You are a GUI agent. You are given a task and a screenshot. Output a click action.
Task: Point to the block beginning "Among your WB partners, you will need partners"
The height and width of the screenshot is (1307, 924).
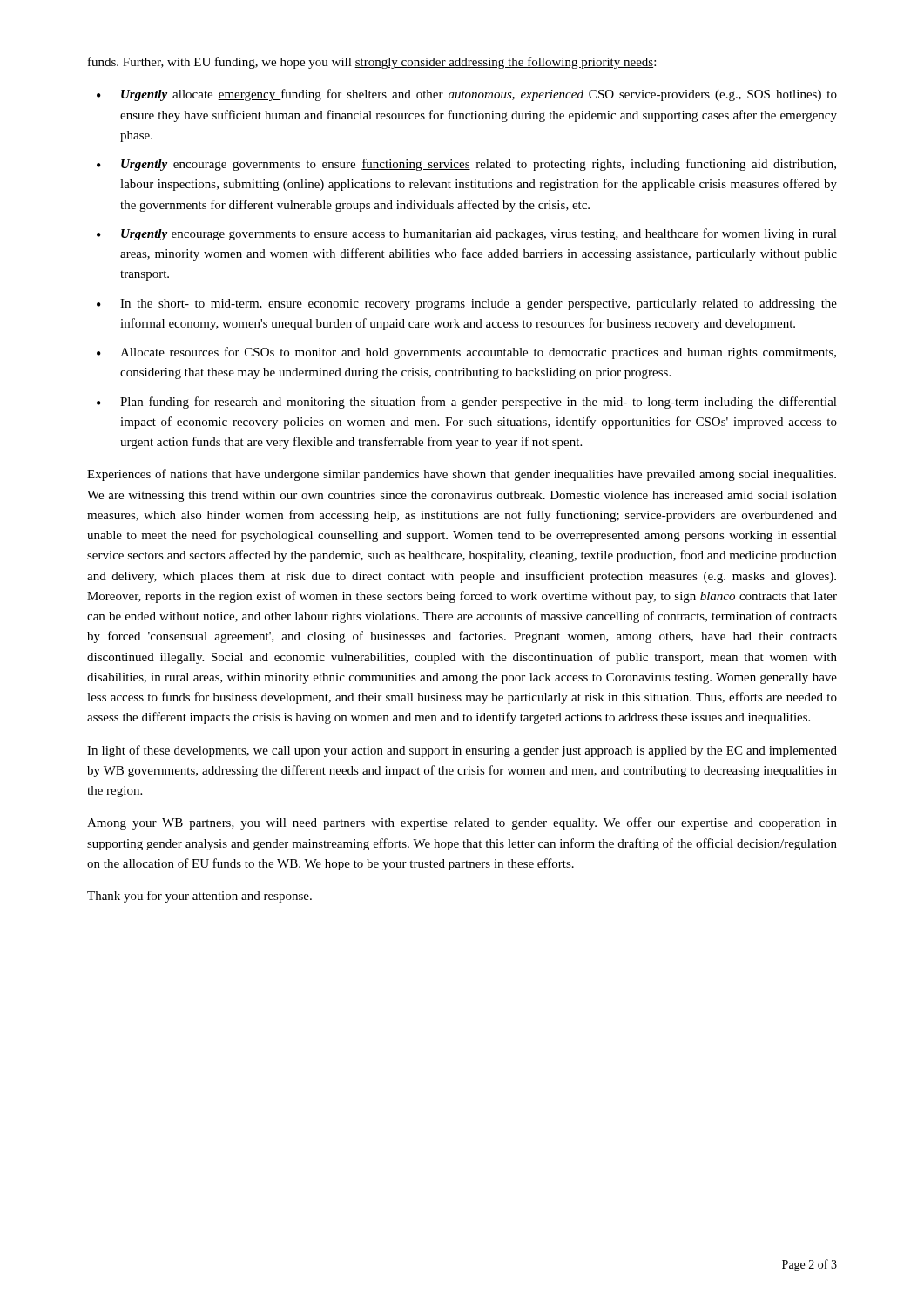462,843
